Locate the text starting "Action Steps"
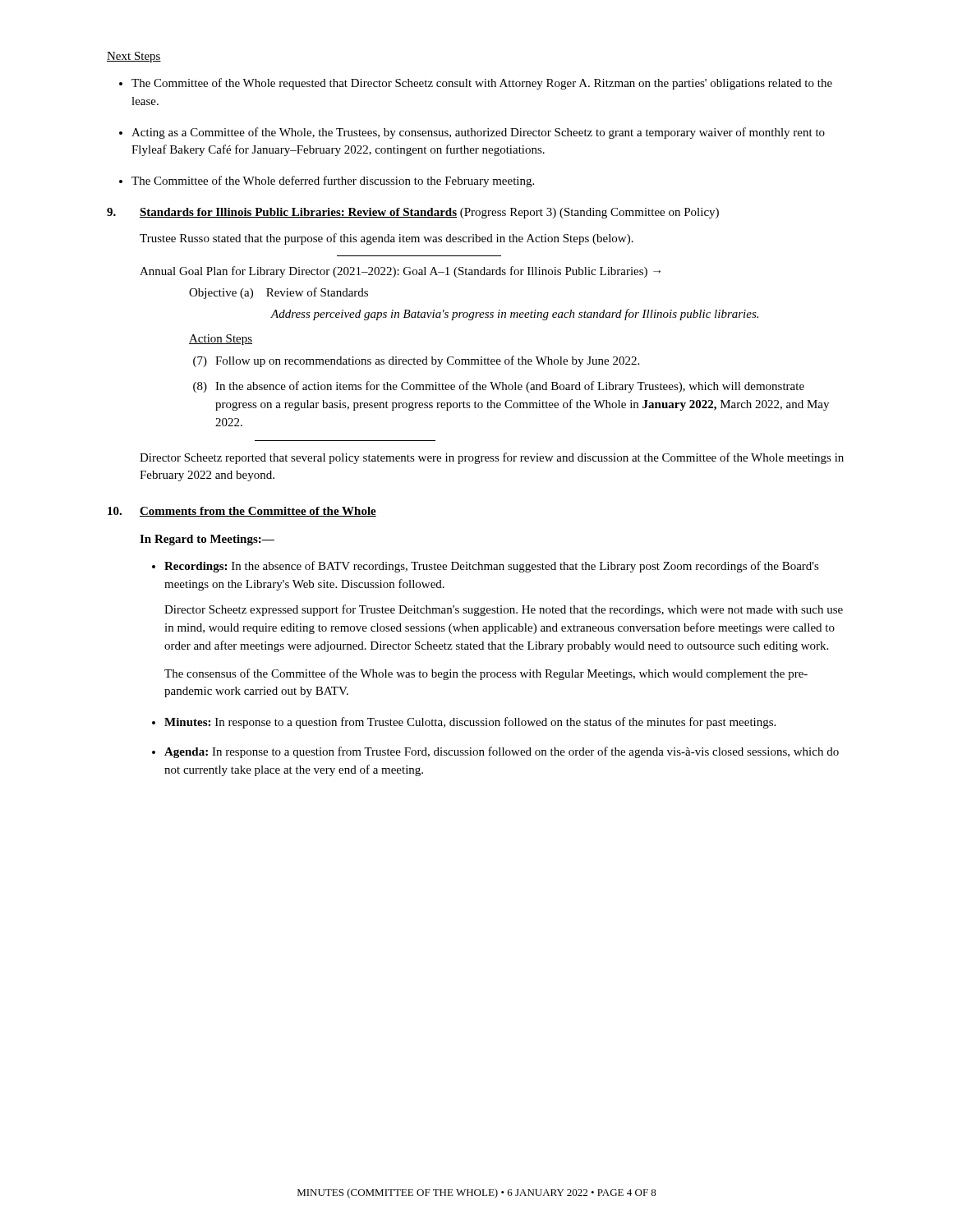953x1232 pixels. pyautogui.click(x=221, y=338)
